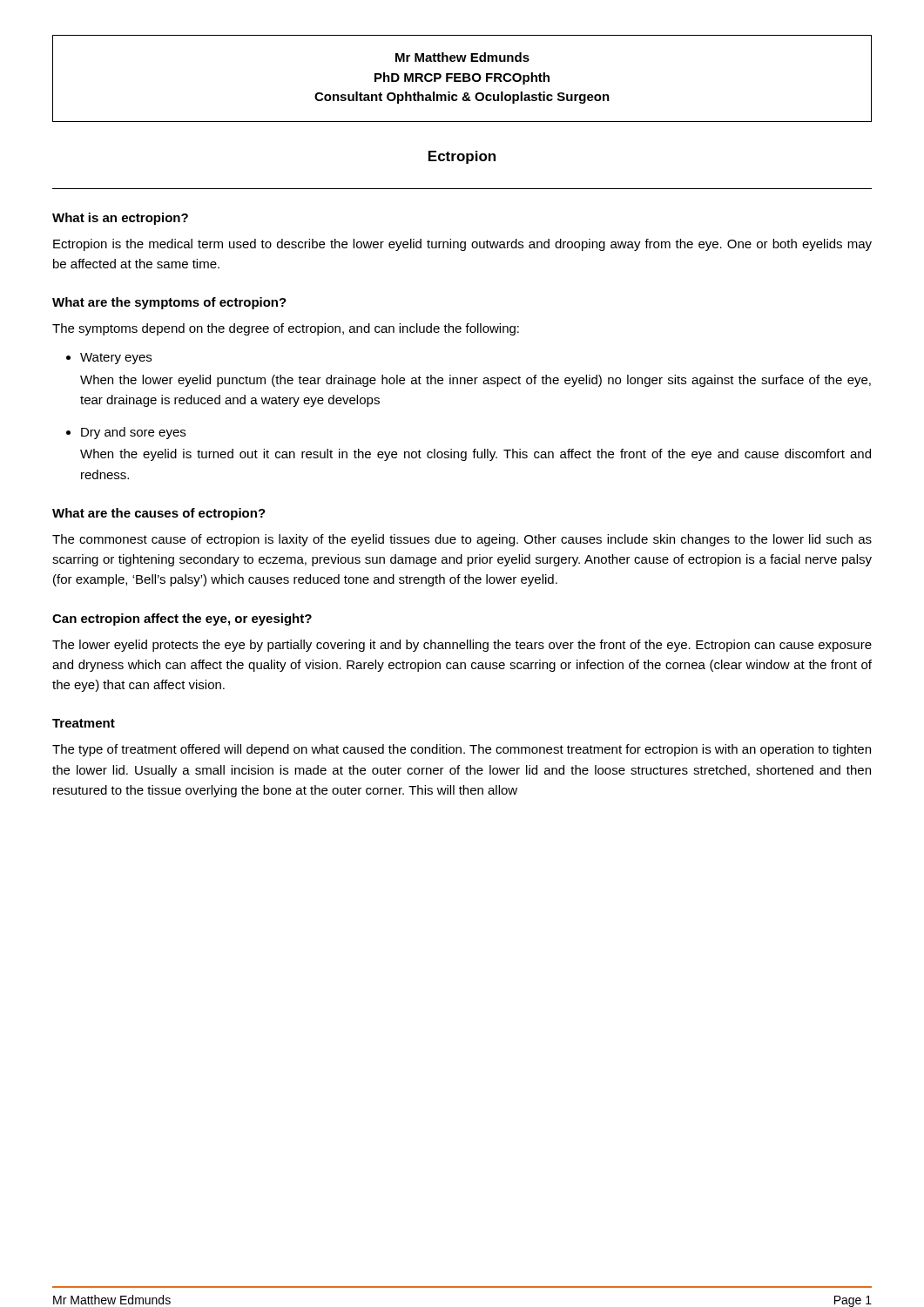Point to the block beginning "The type of"
This screenshot has height=1307, width=924.
pos(462,769)
